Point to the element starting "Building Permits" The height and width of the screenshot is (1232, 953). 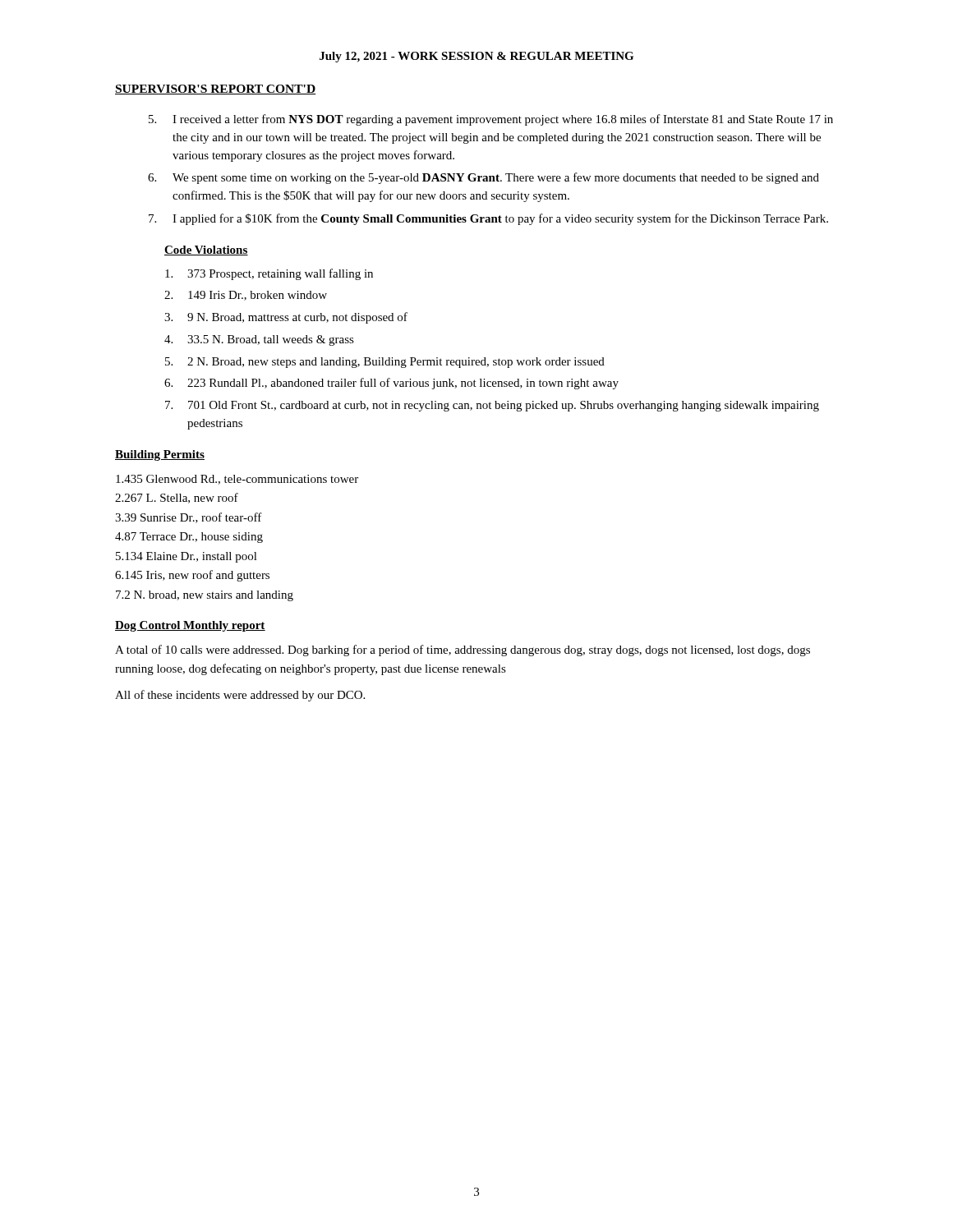160,454
